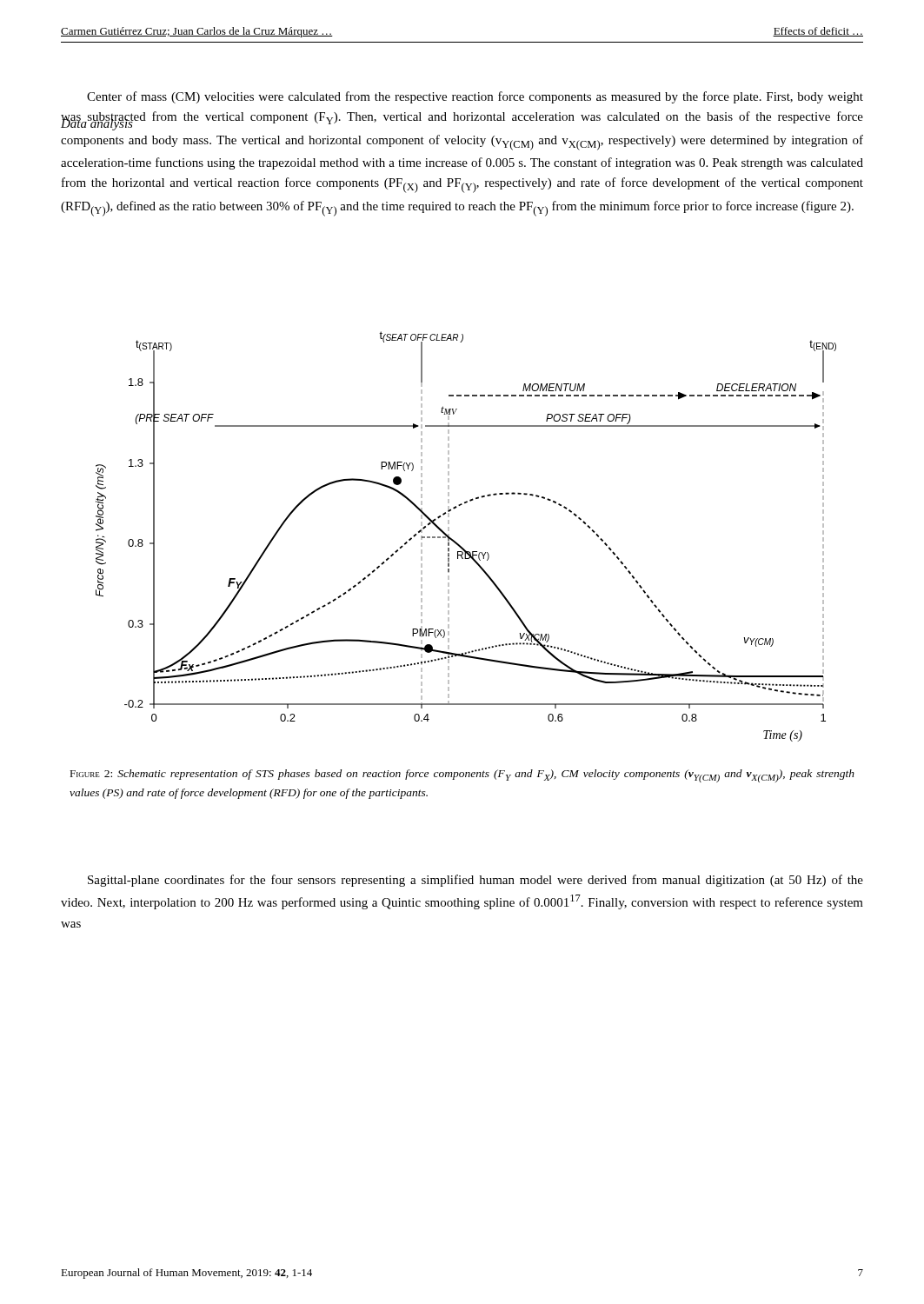
Task: Find "Data analysis" on this page
Action: pos(97,123)
